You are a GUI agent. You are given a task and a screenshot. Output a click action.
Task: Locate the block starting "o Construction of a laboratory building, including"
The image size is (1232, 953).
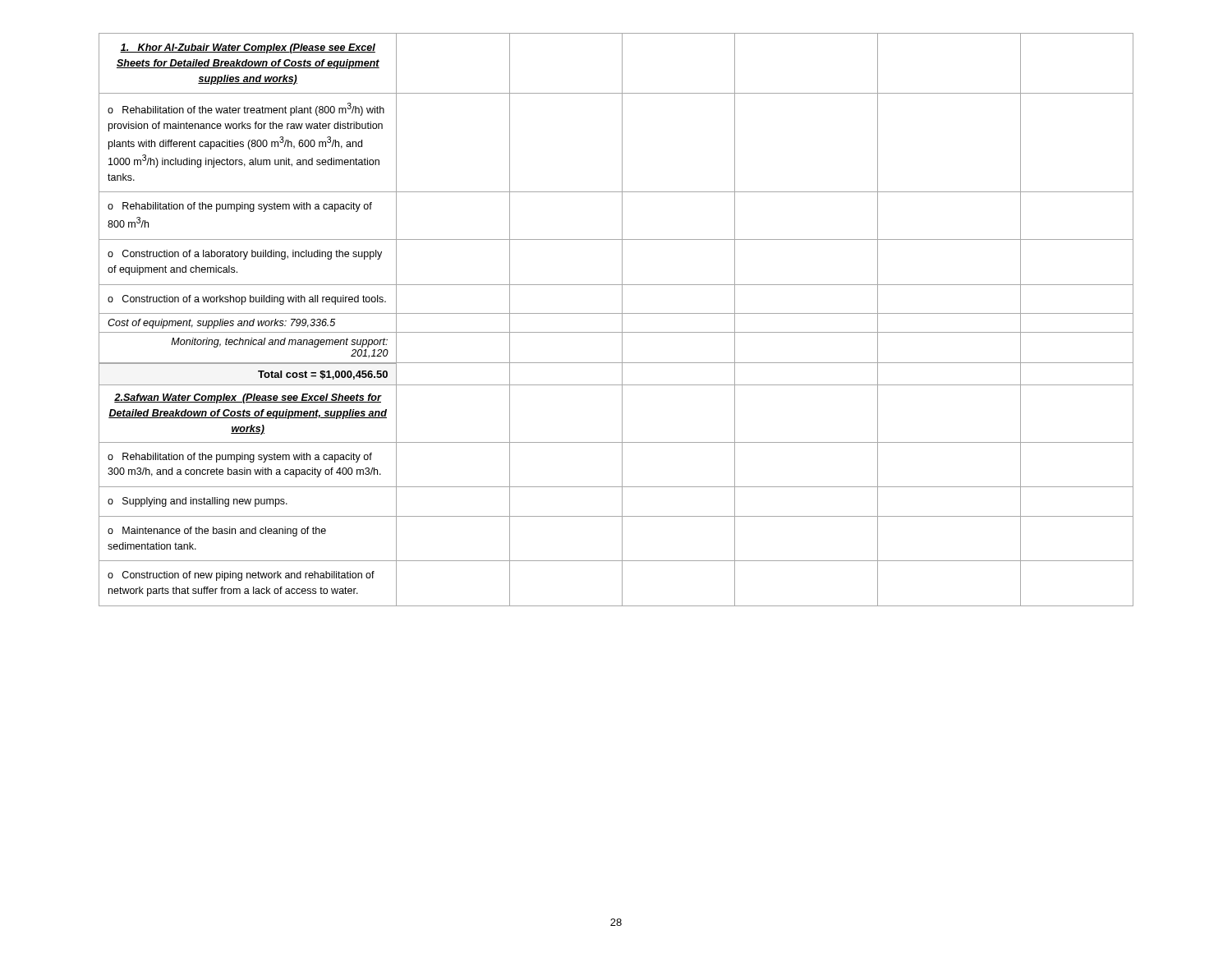click(245, 262)
